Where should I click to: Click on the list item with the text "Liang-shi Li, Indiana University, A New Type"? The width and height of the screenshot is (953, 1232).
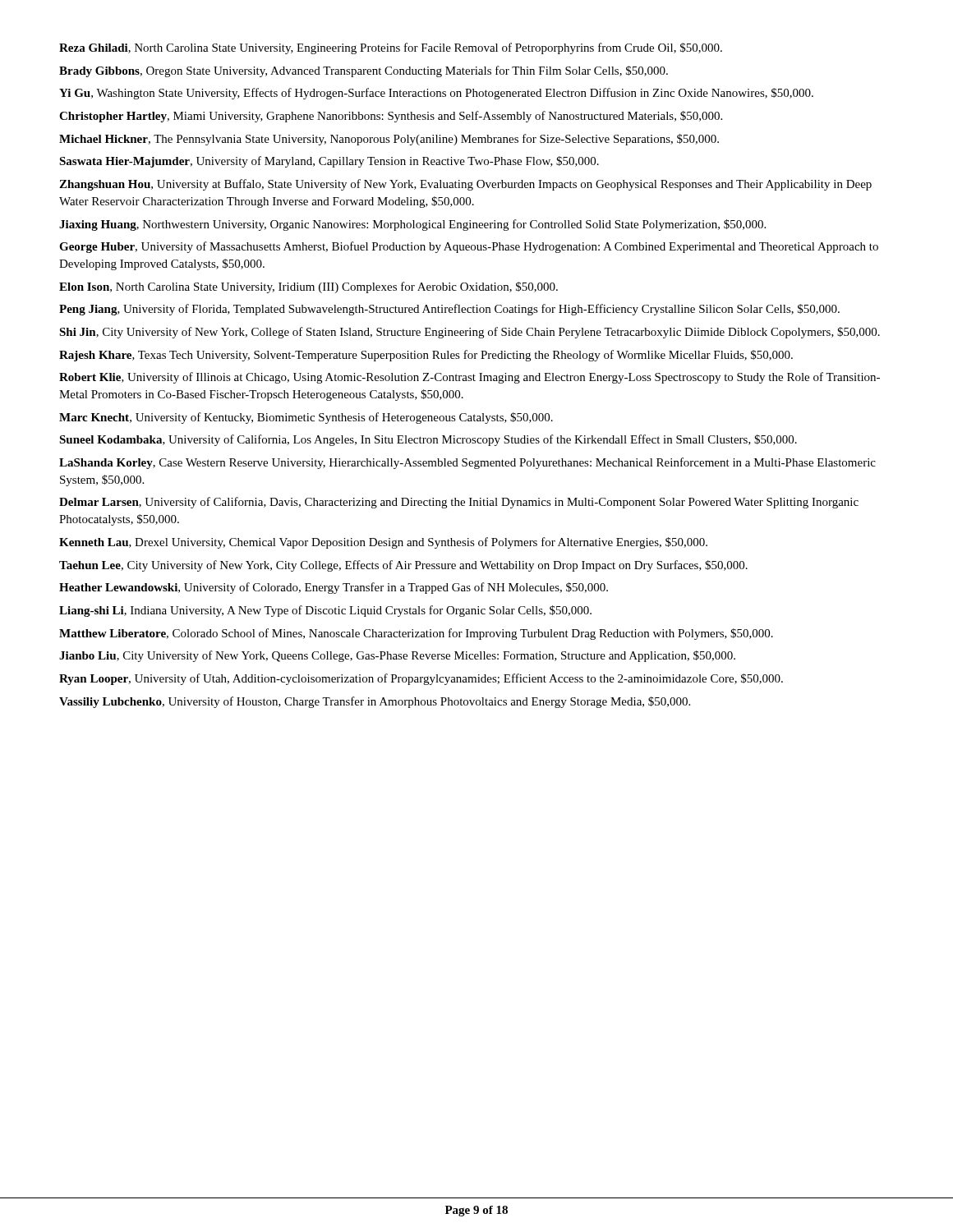[326, 610]
